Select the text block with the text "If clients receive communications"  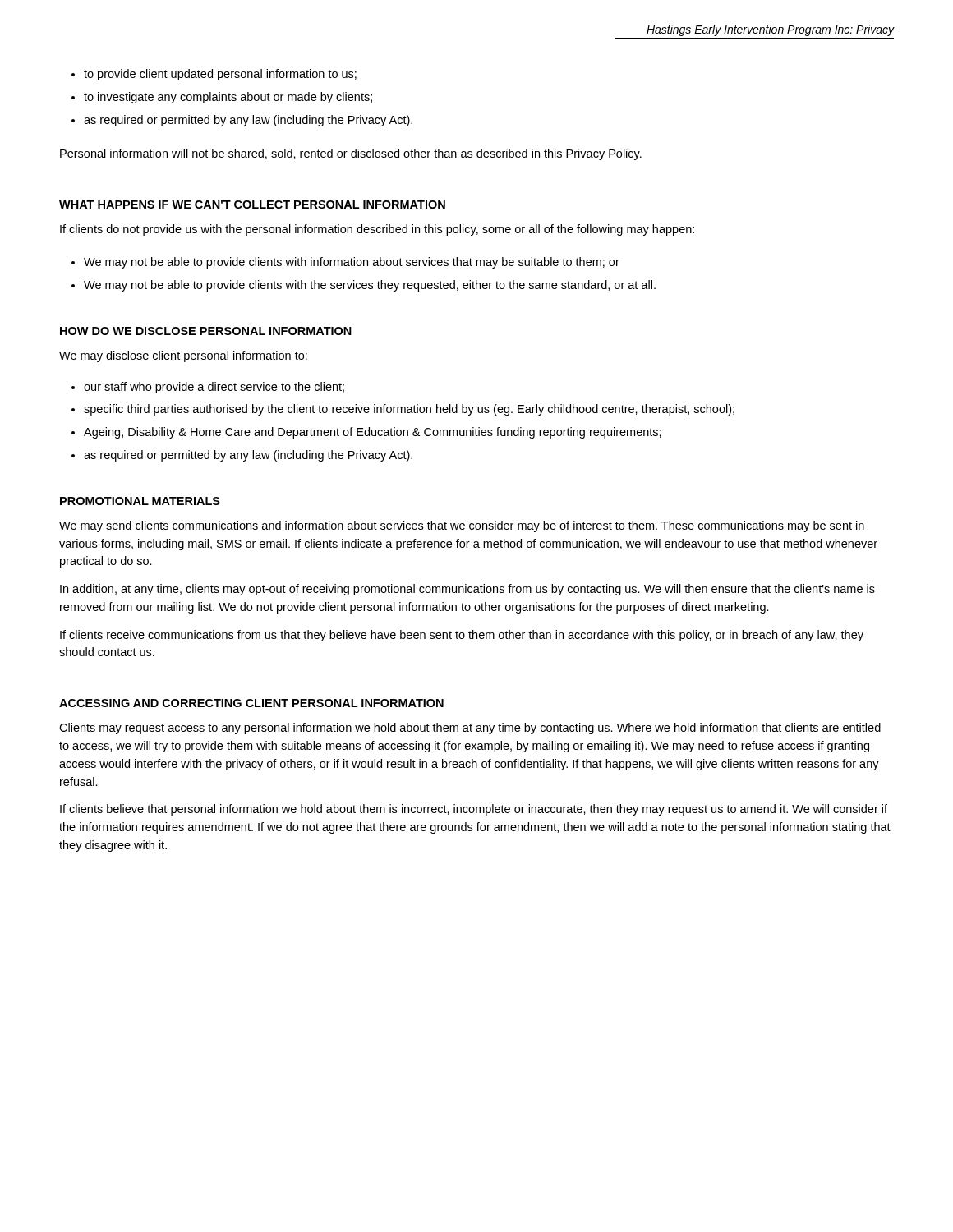pos(461,644)
